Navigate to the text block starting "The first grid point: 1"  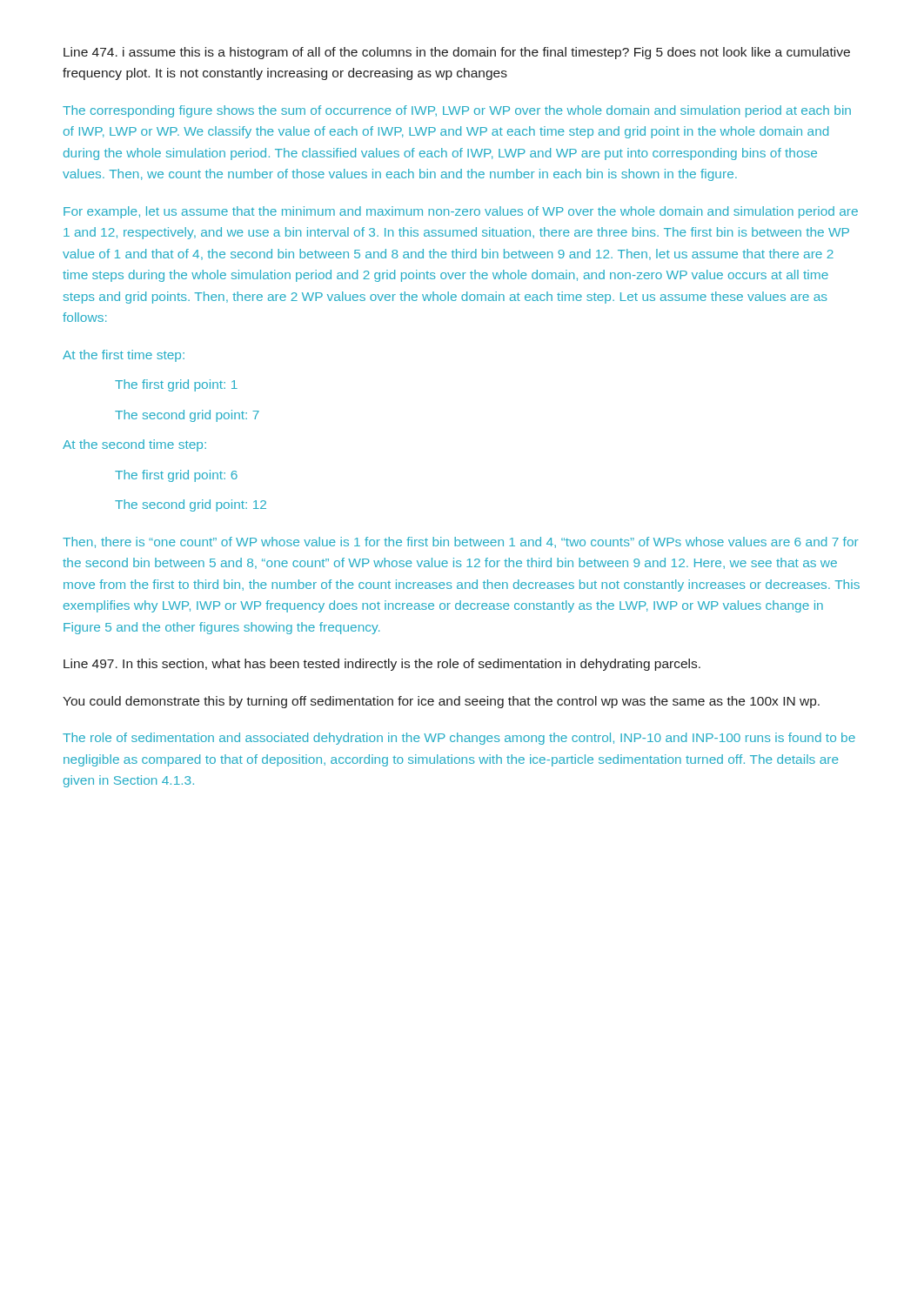tap(176, 384)
